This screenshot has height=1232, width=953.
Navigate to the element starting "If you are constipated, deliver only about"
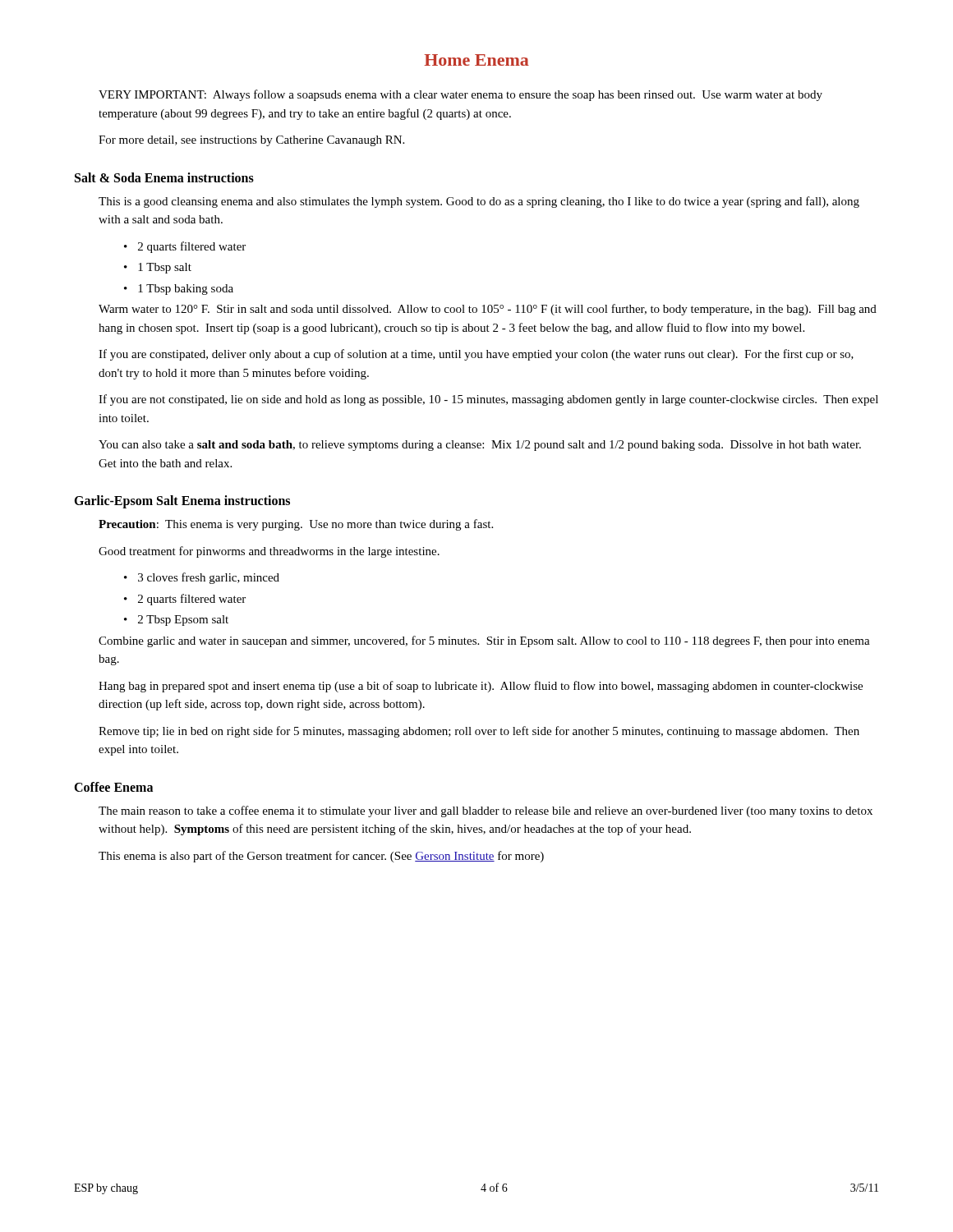(476, 363)
